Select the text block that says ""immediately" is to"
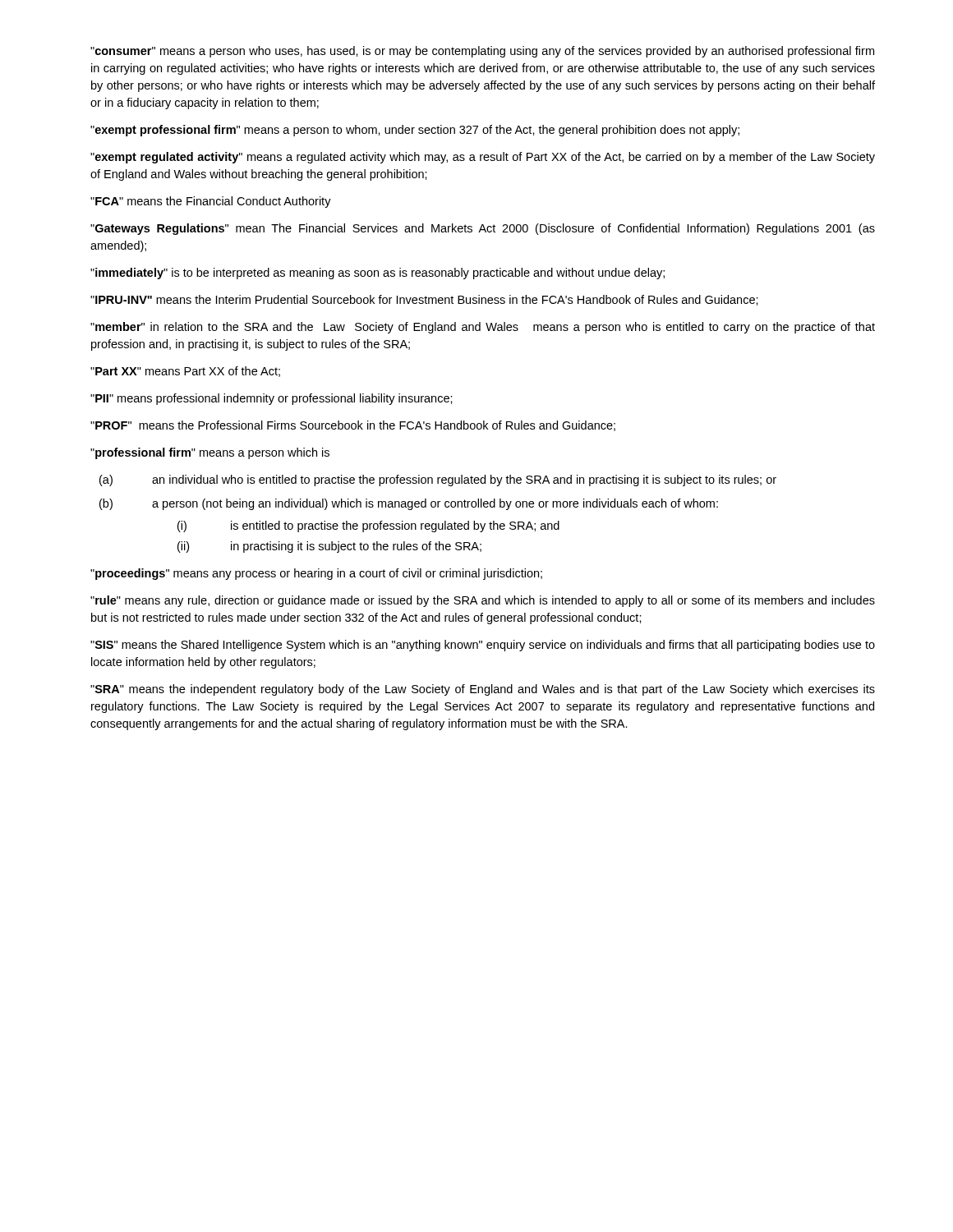Image resolution: width=953 pixels, height=1232 pixels. coord(378,273)
